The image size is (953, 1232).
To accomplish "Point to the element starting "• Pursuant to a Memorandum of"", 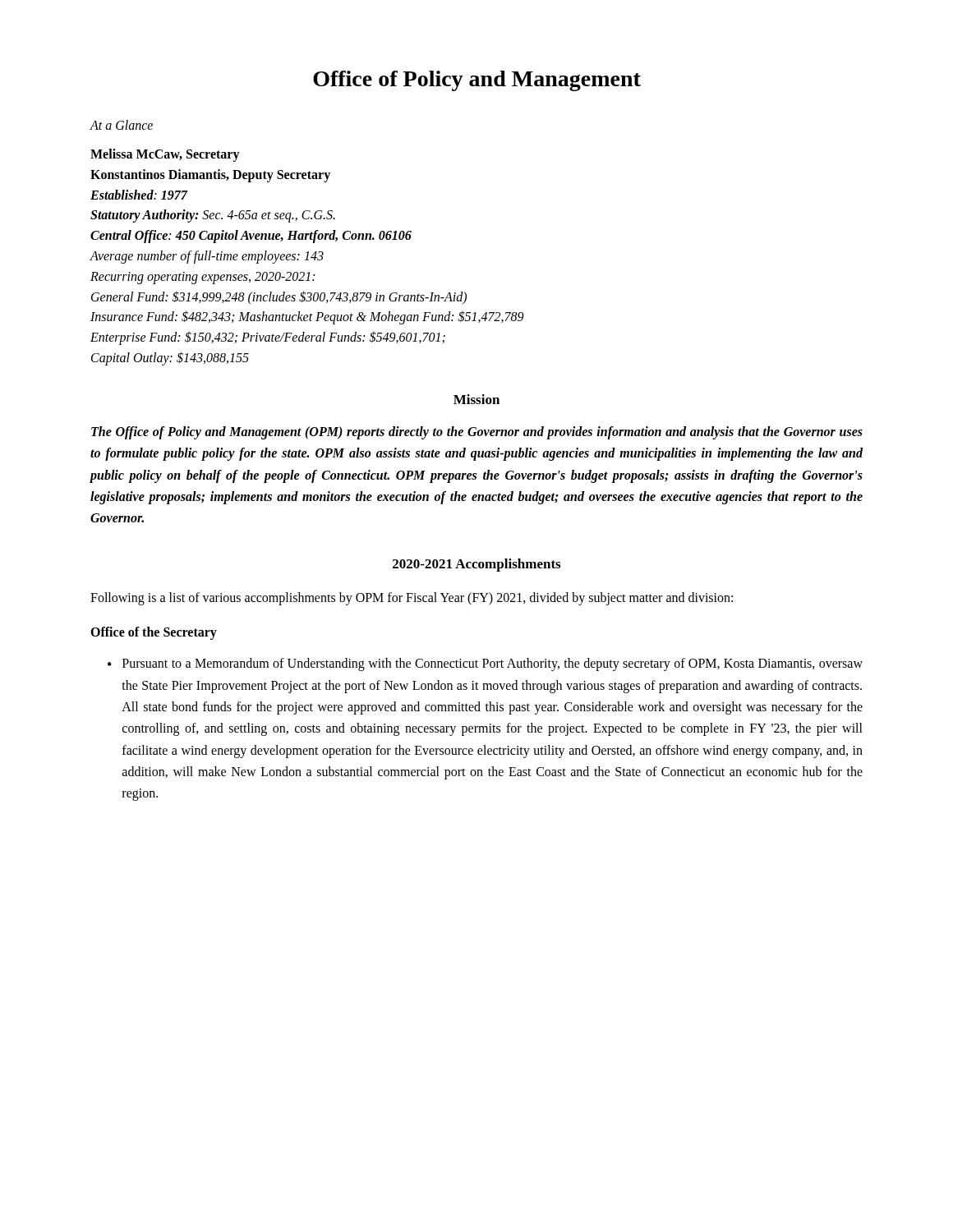I will point(485,729).
